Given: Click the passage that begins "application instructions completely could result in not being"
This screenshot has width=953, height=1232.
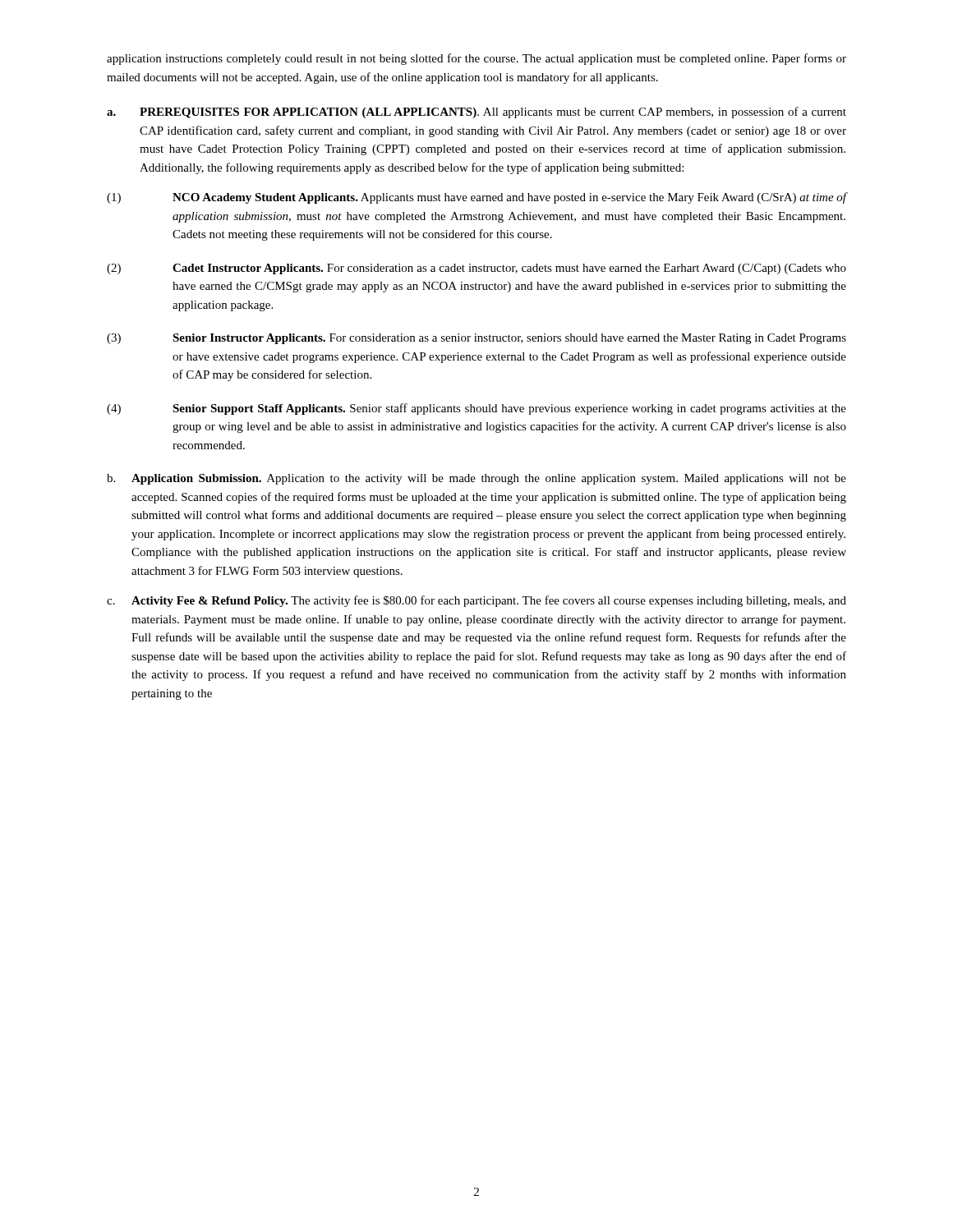Looking at the screenshot, I should (476, 68).
